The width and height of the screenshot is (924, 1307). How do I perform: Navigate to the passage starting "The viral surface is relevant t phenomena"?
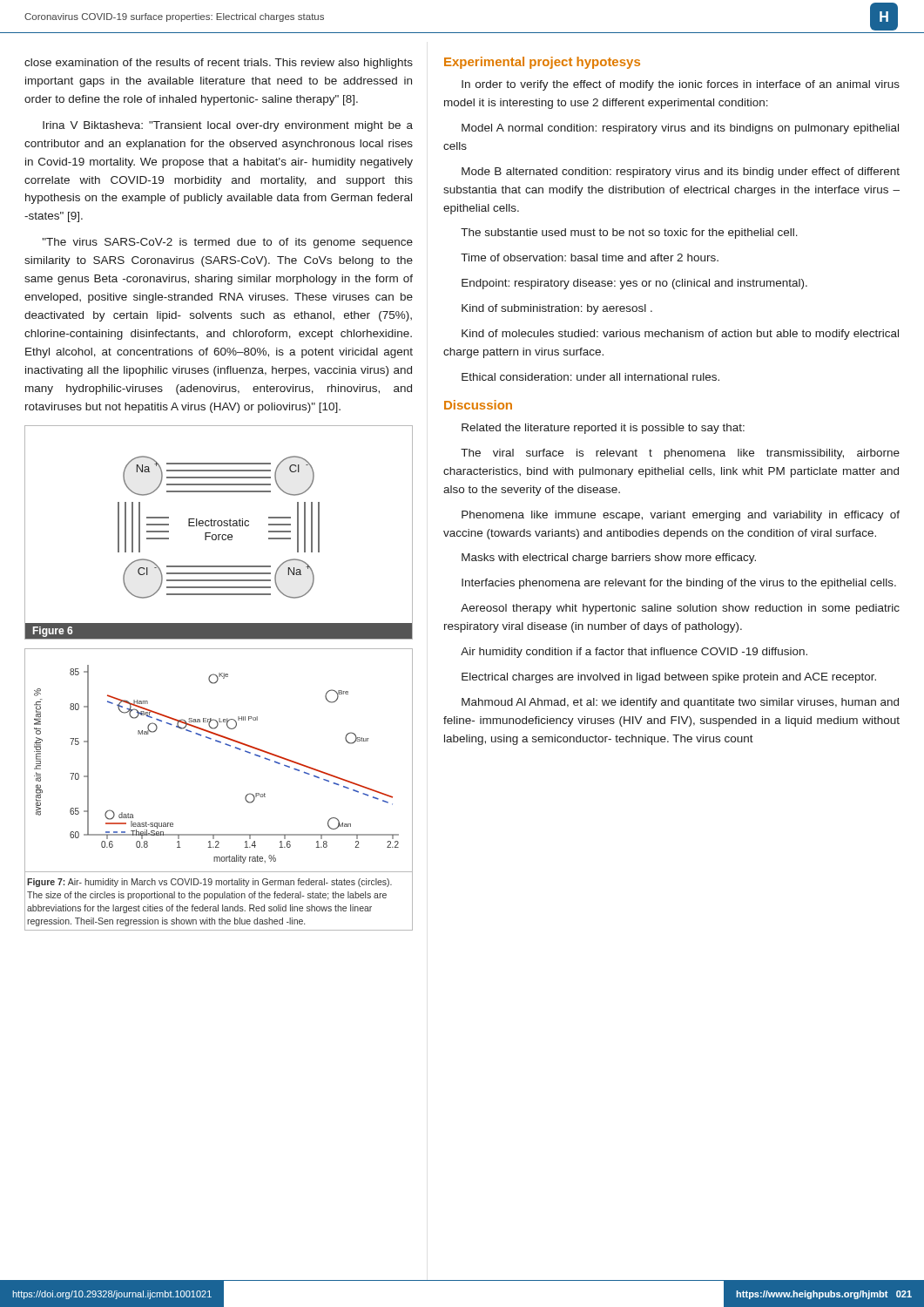click(671, 471)
